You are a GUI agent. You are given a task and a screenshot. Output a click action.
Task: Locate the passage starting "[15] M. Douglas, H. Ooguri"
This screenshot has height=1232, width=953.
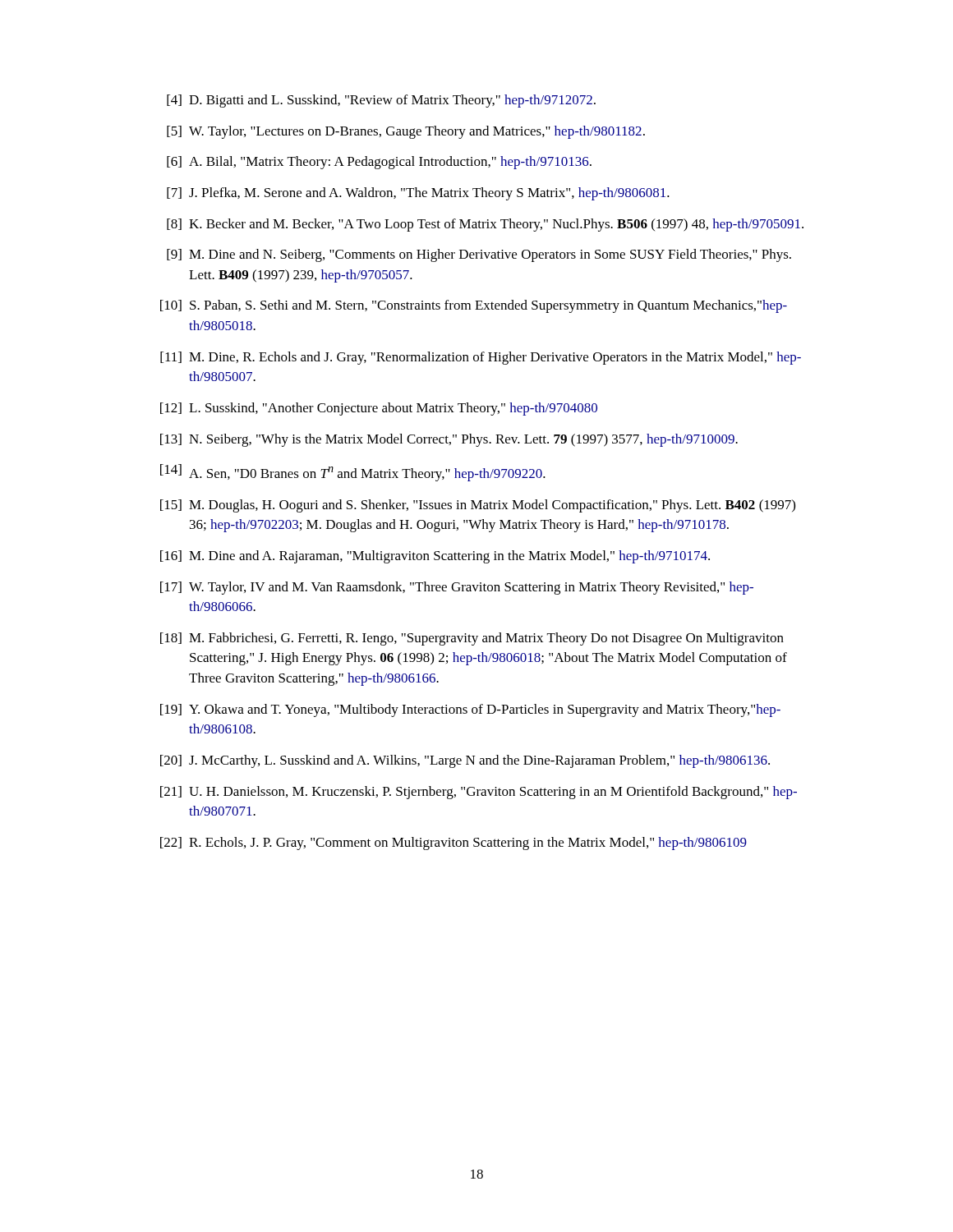[476, 515]
